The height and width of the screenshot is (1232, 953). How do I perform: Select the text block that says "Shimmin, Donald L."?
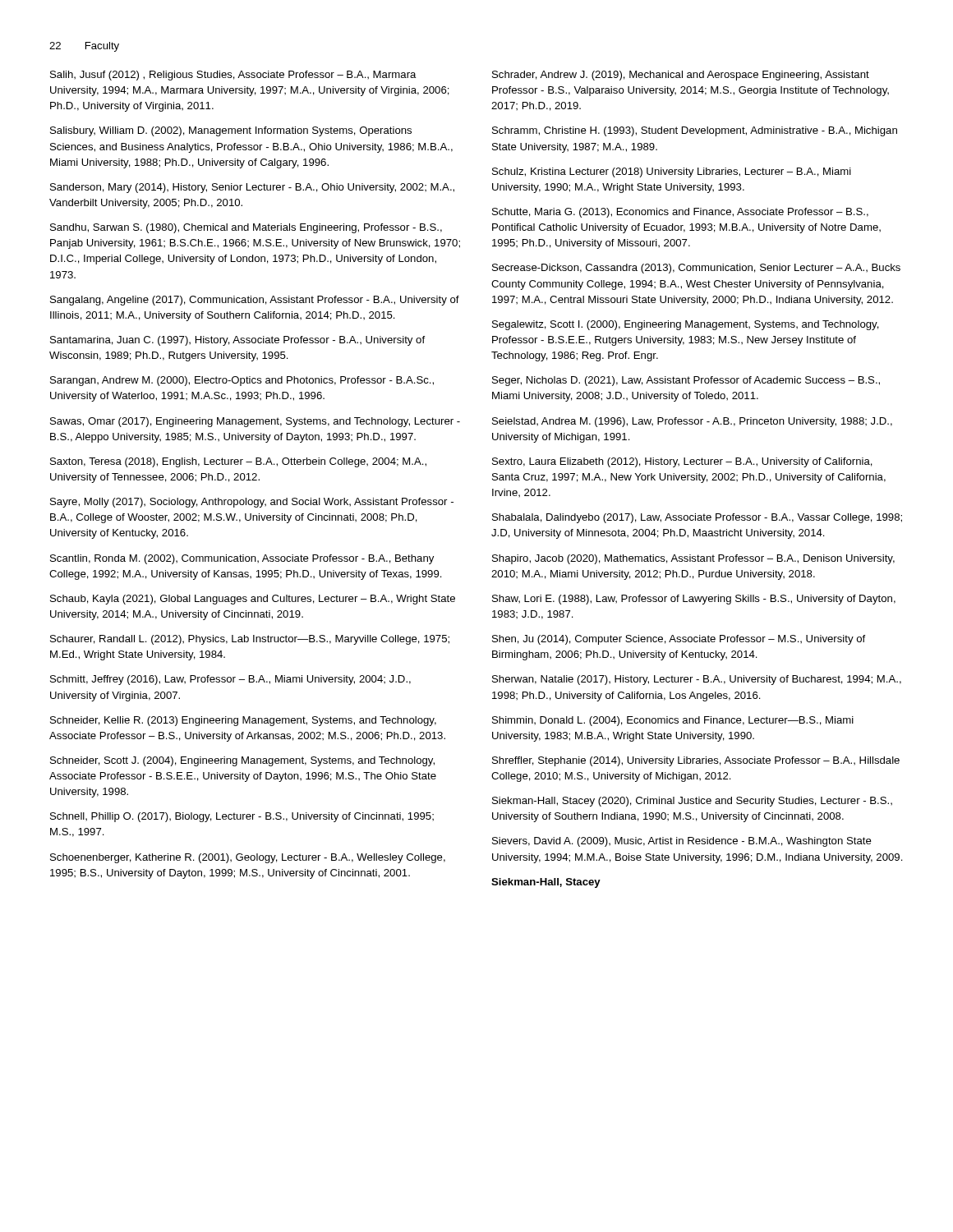pyautogui.click(x=673, y=727)
